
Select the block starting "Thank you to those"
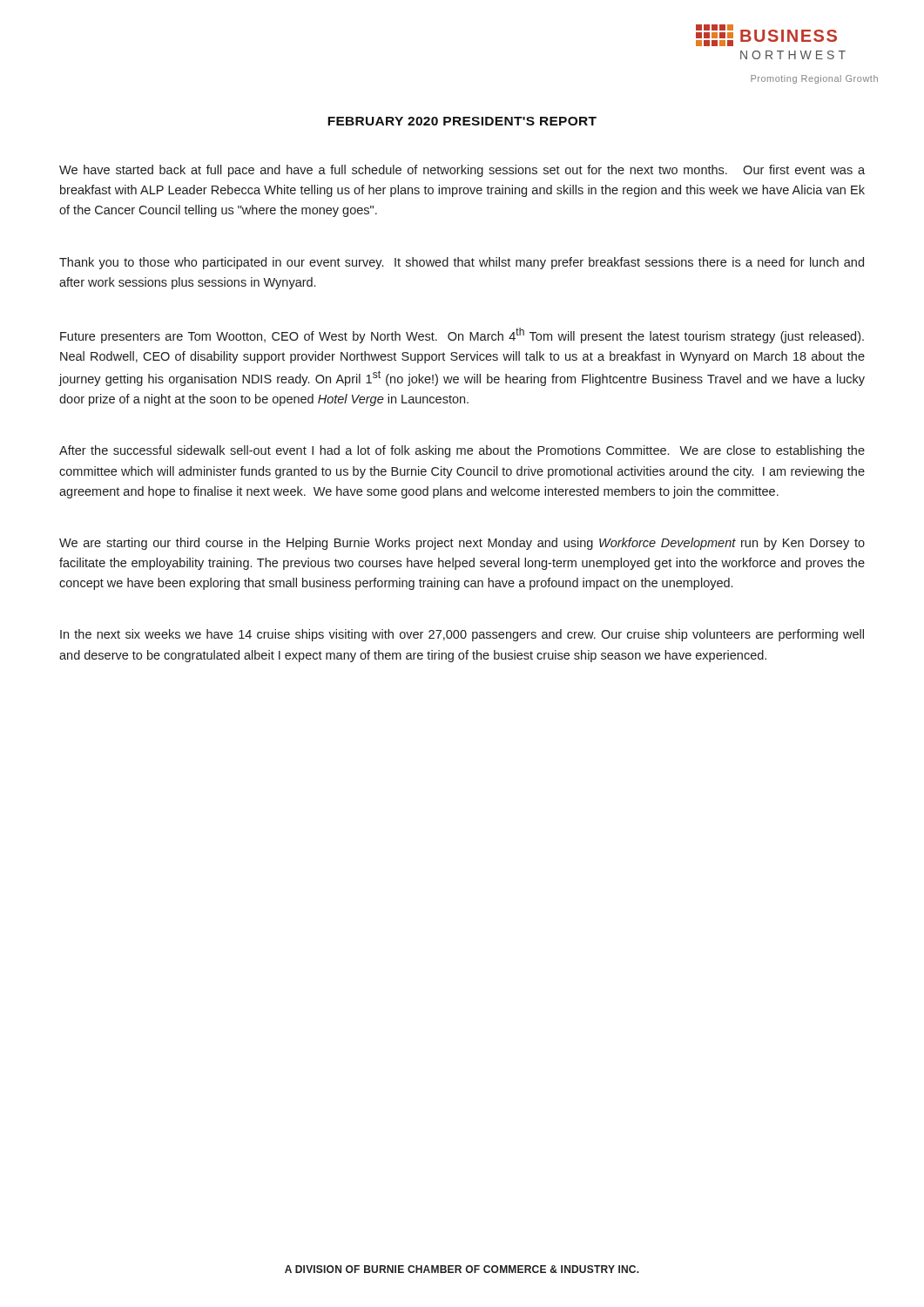tap(462, 272)
